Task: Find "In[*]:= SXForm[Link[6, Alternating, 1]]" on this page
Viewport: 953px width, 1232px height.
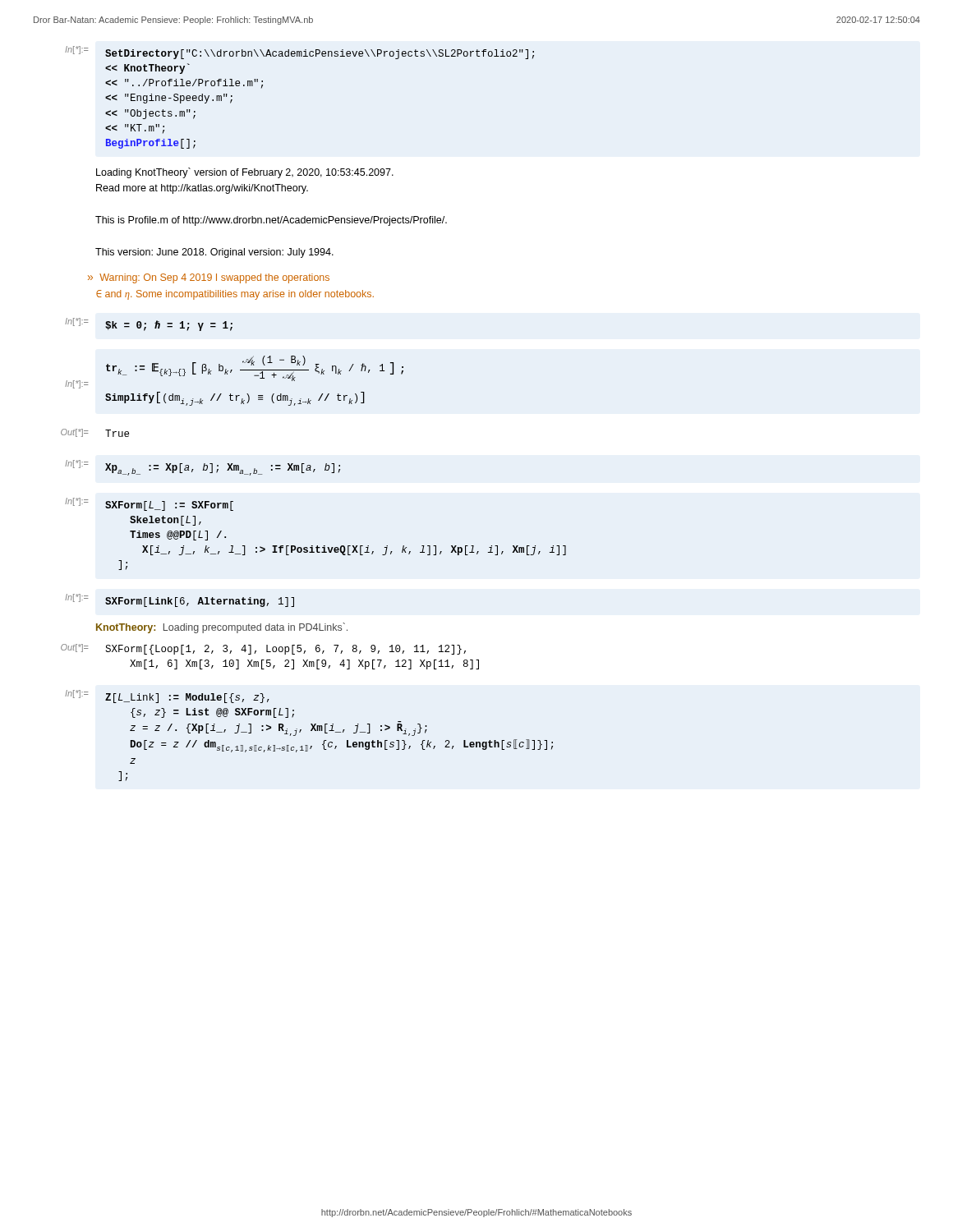Action: click(x=180, y=600)
